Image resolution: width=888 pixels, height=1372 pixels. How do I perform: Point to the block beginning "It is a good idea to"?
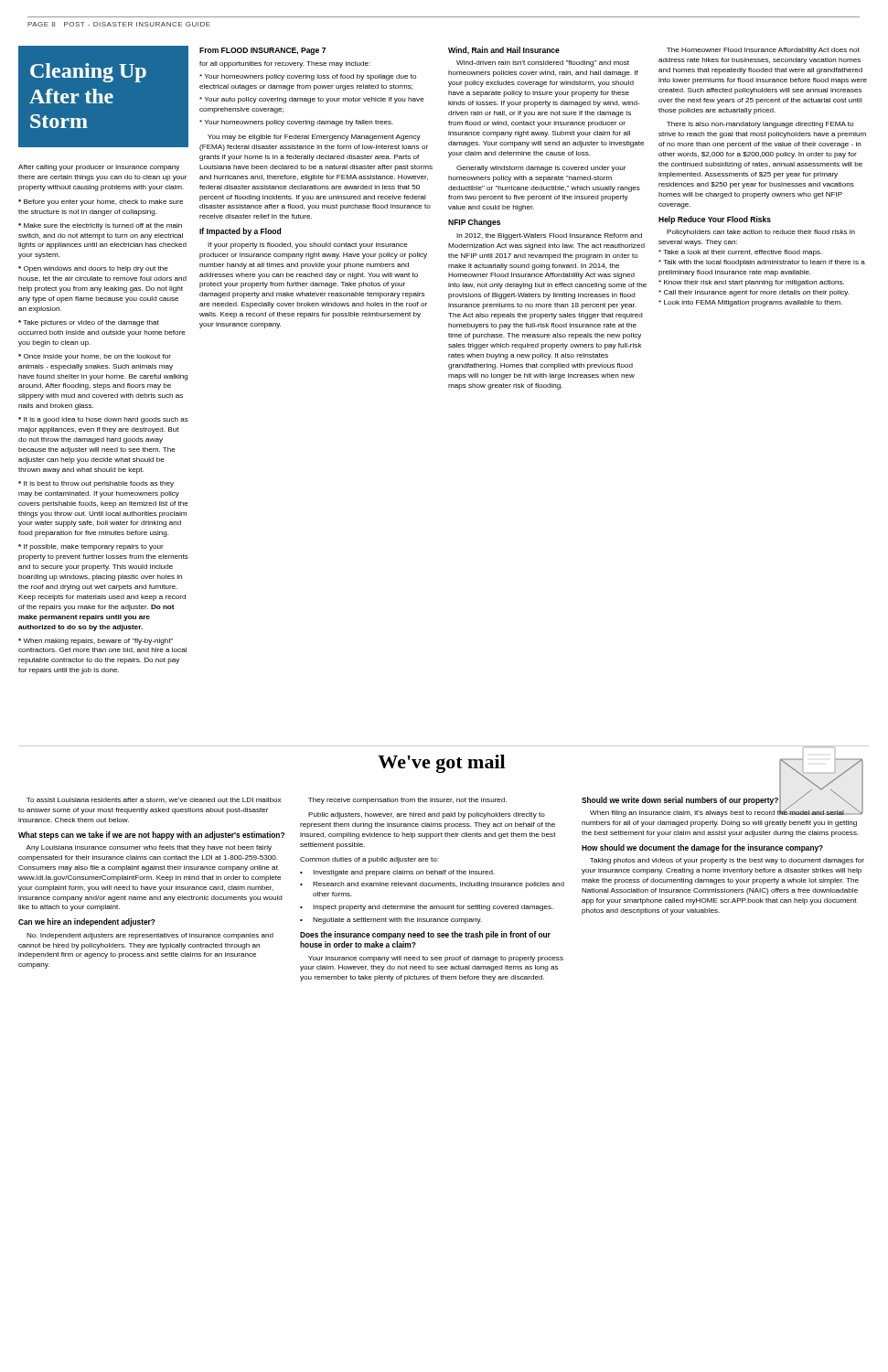tap(103, 445)
